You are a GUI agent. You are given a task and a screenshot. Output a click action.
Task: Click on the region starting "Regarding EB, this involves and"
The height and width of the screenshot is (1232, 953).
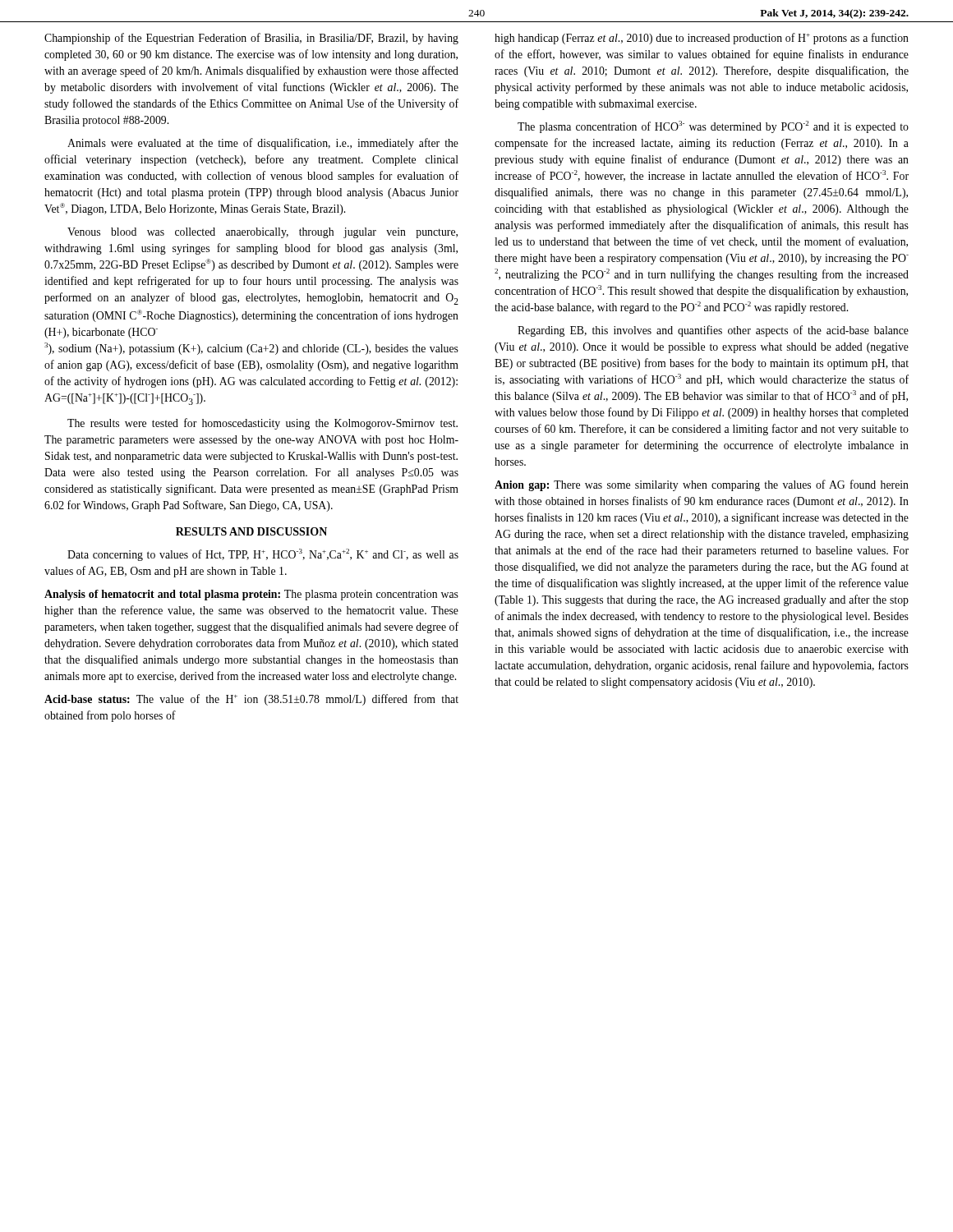pos(702,397)
